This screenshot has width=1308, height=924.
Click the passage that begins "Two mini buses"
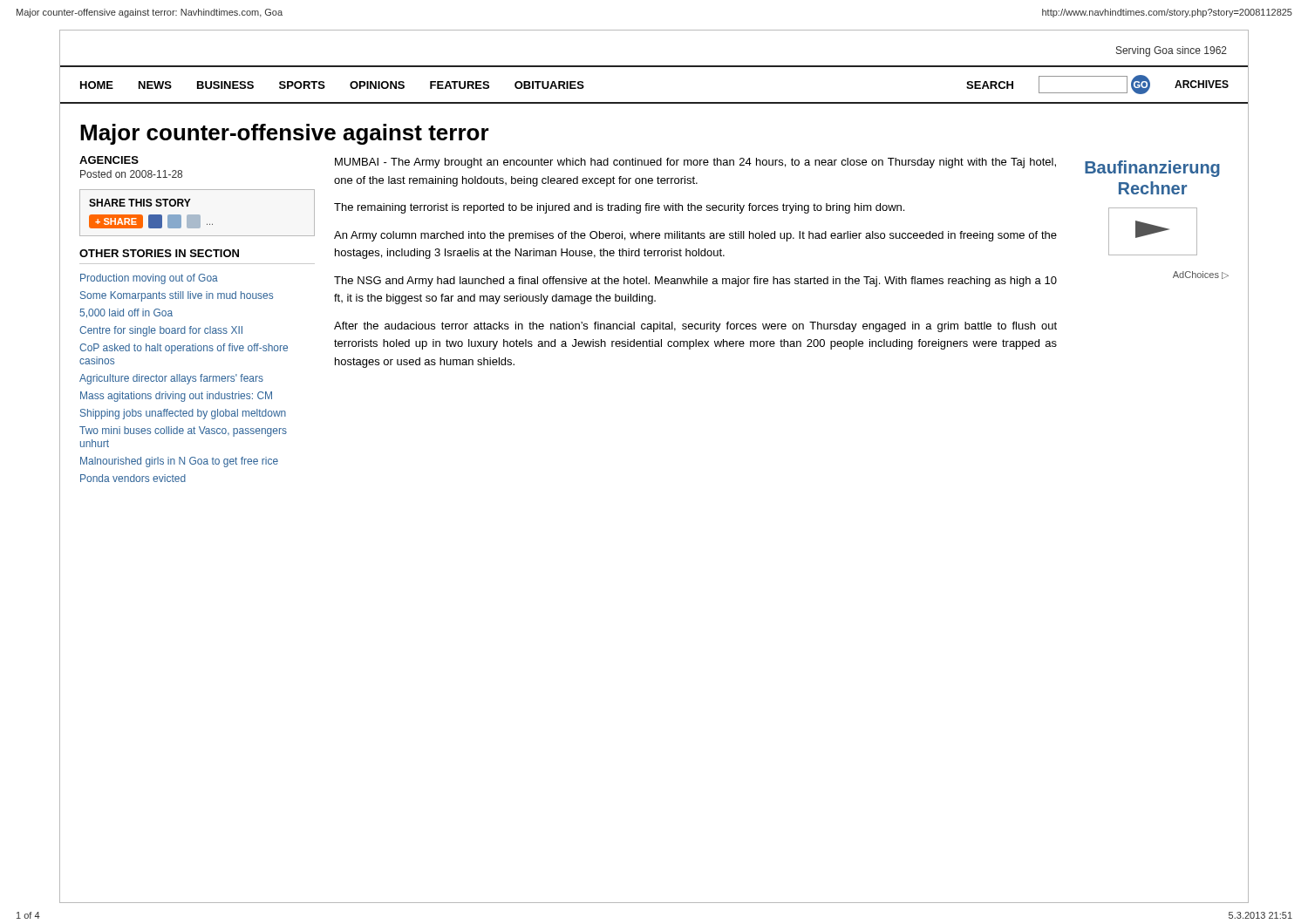coord(183,437)
